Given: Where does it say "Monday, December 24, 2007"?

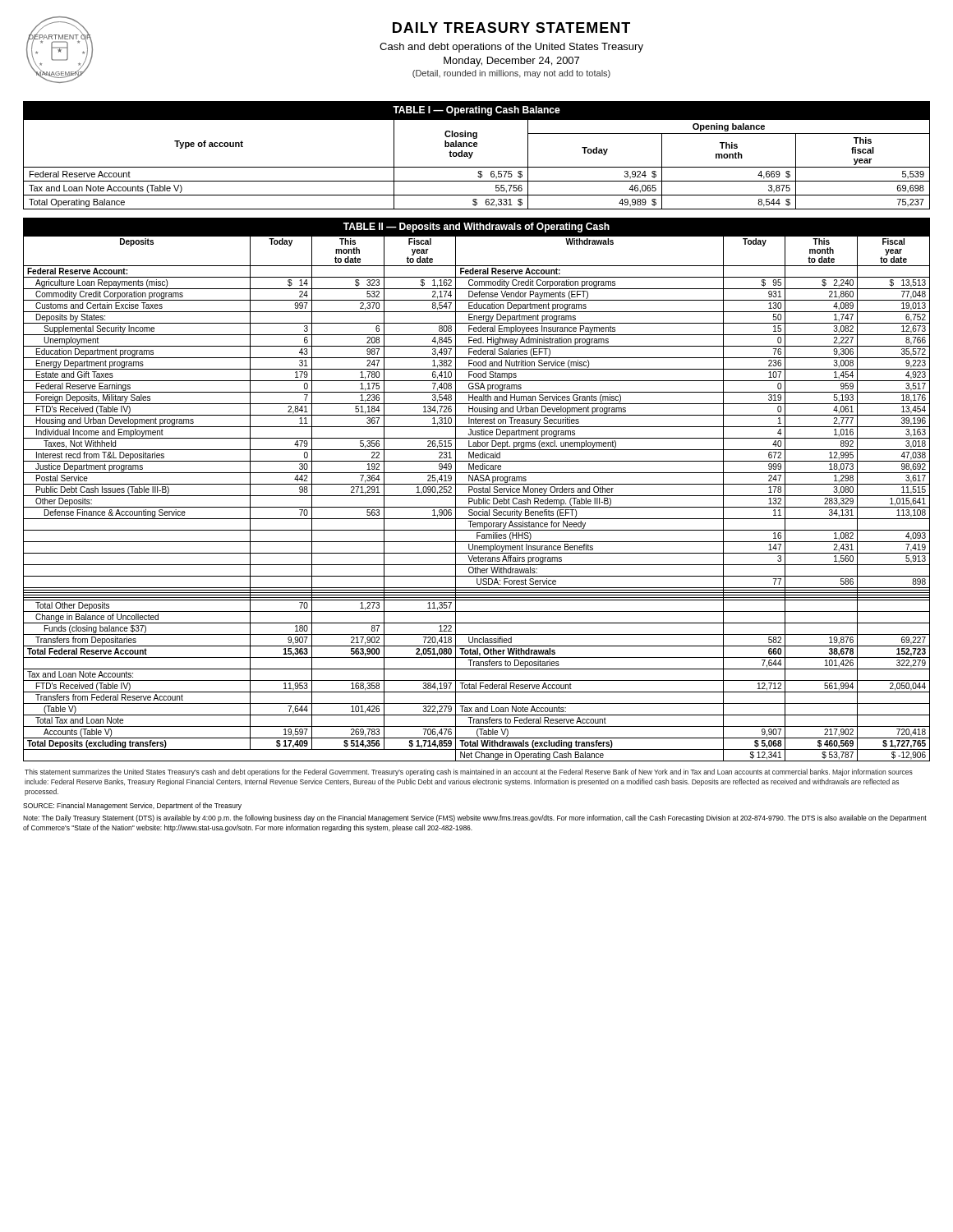Looking at the screenshot, I should point(511,60).
